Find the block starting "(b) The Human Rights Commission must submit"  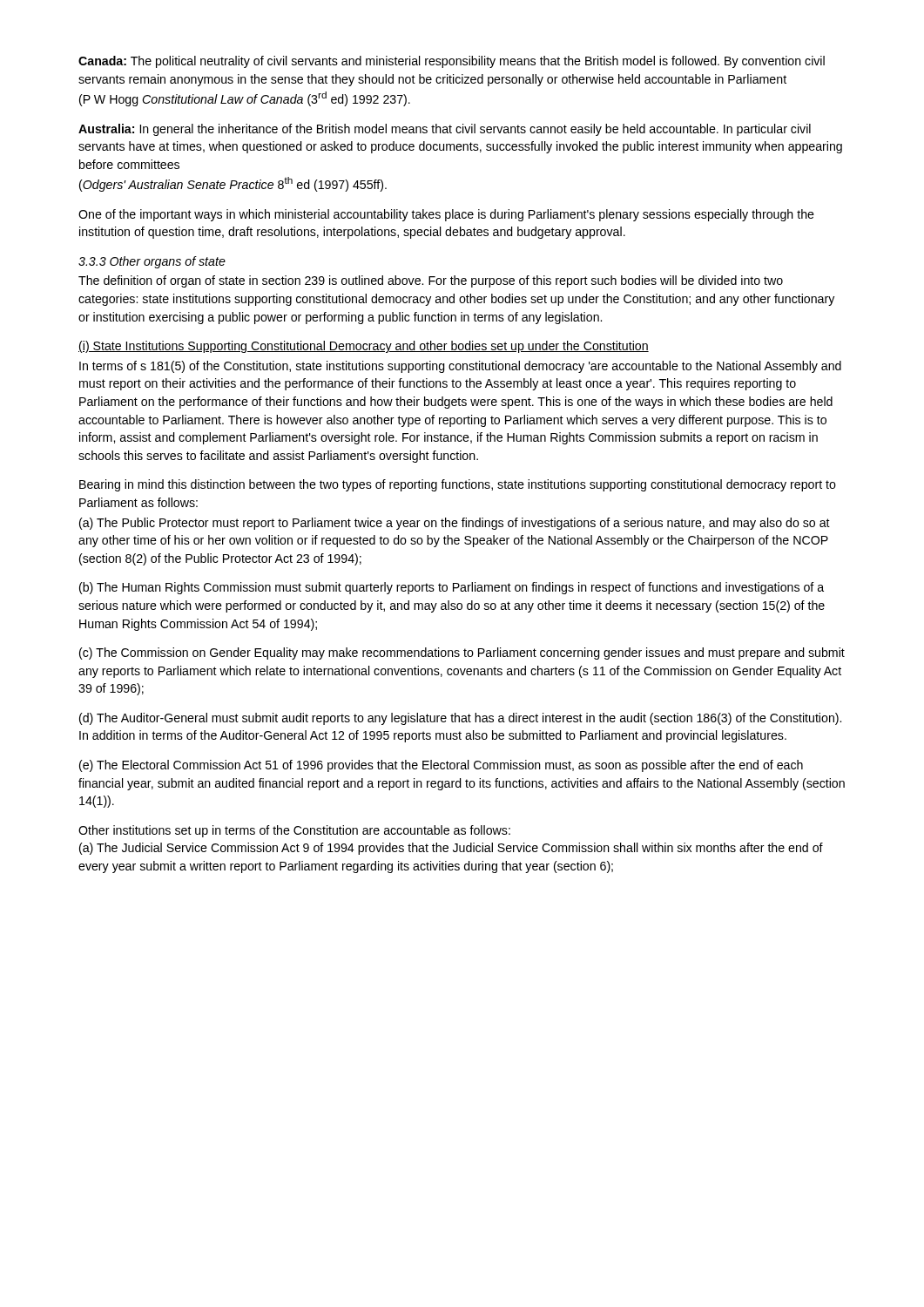(x=452, y=605)
